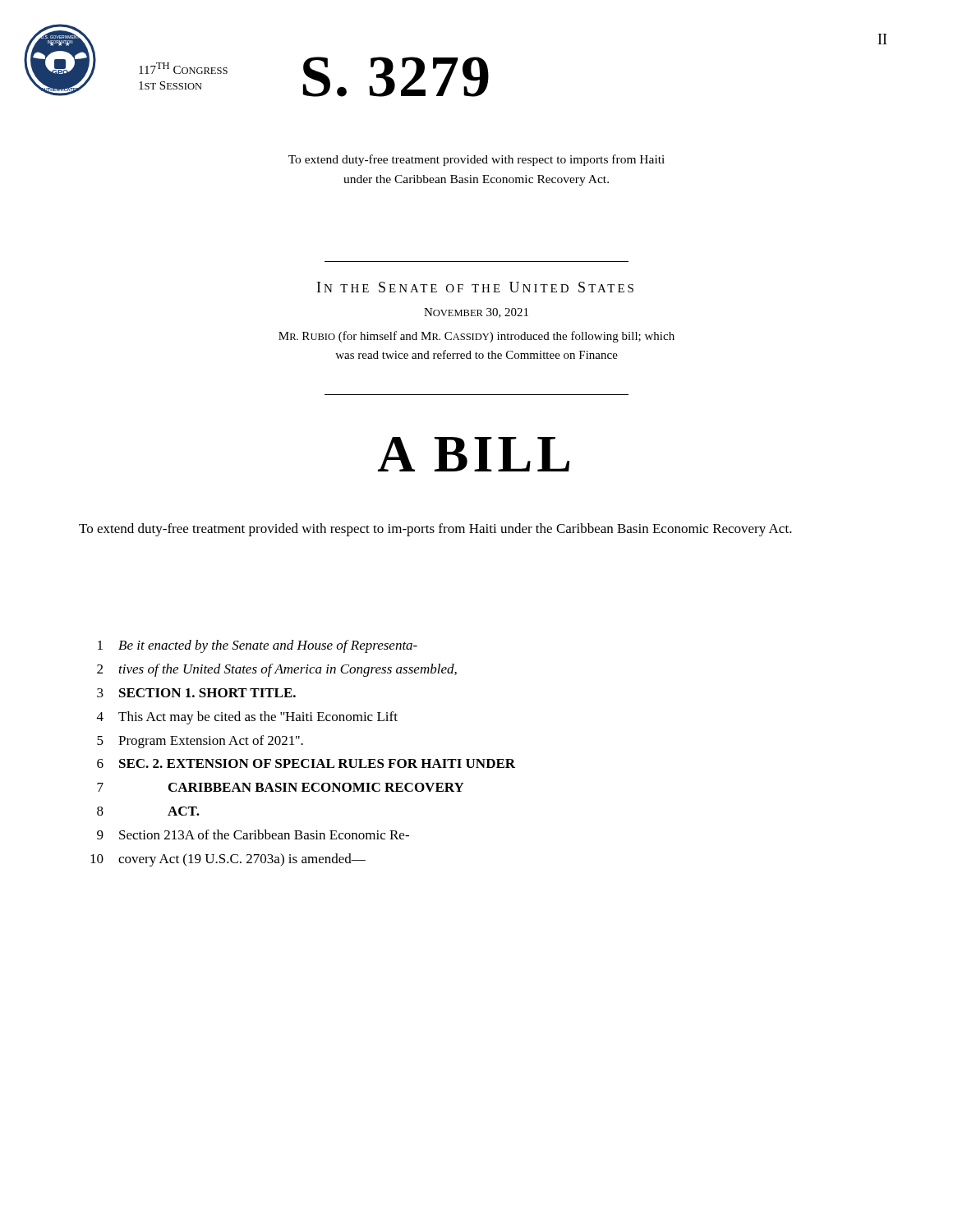This screenshot has width=953, height=1232.
Task: Locate the text "NOVEMBER 30, 2021"
Action: 476,312
